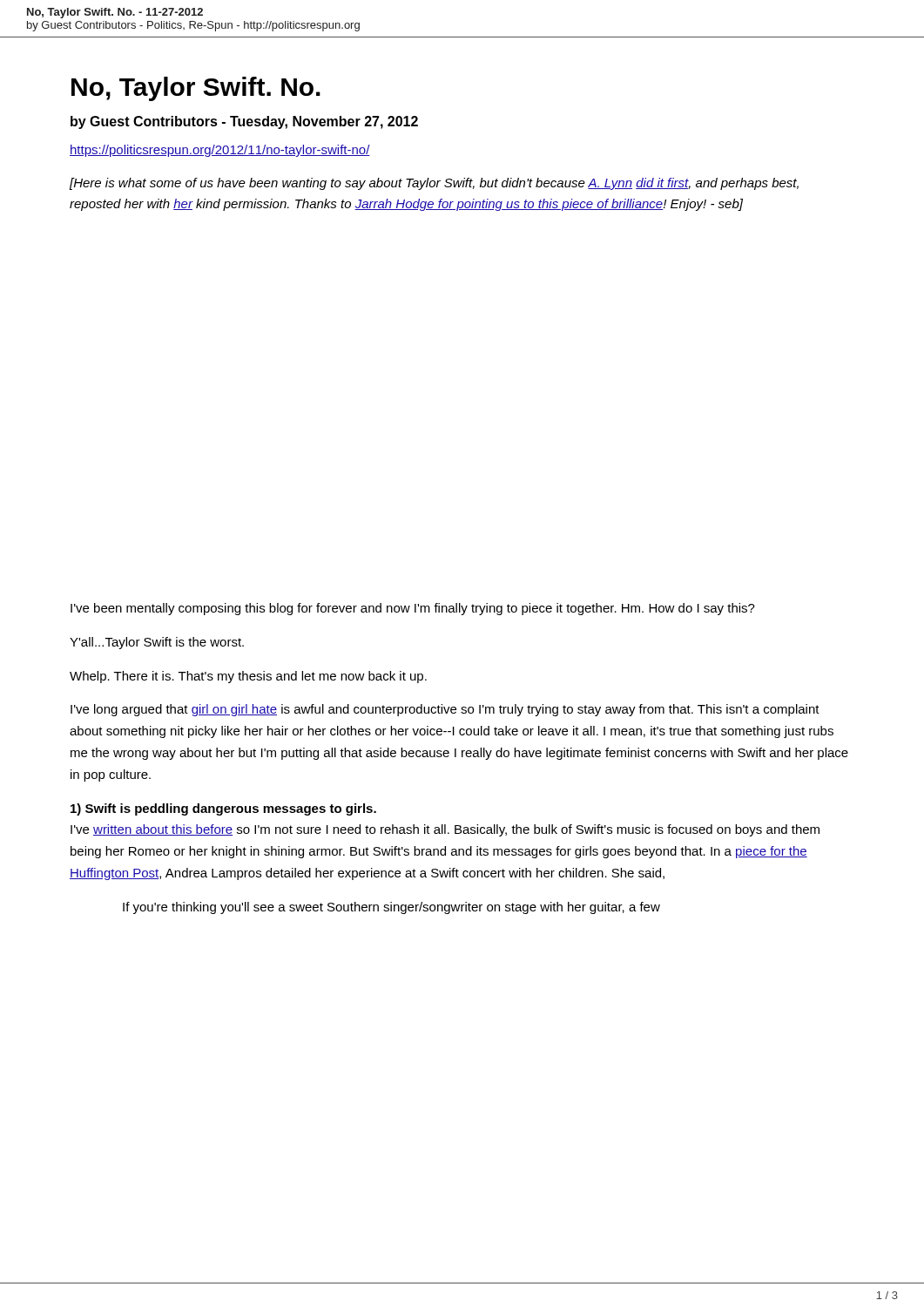The height and width of the screenshot is (1307, 924).
Task: Find the section header that reads "1) Swift is peddling dangerous"
Action: pyautogui.click(x=223, y=808)
